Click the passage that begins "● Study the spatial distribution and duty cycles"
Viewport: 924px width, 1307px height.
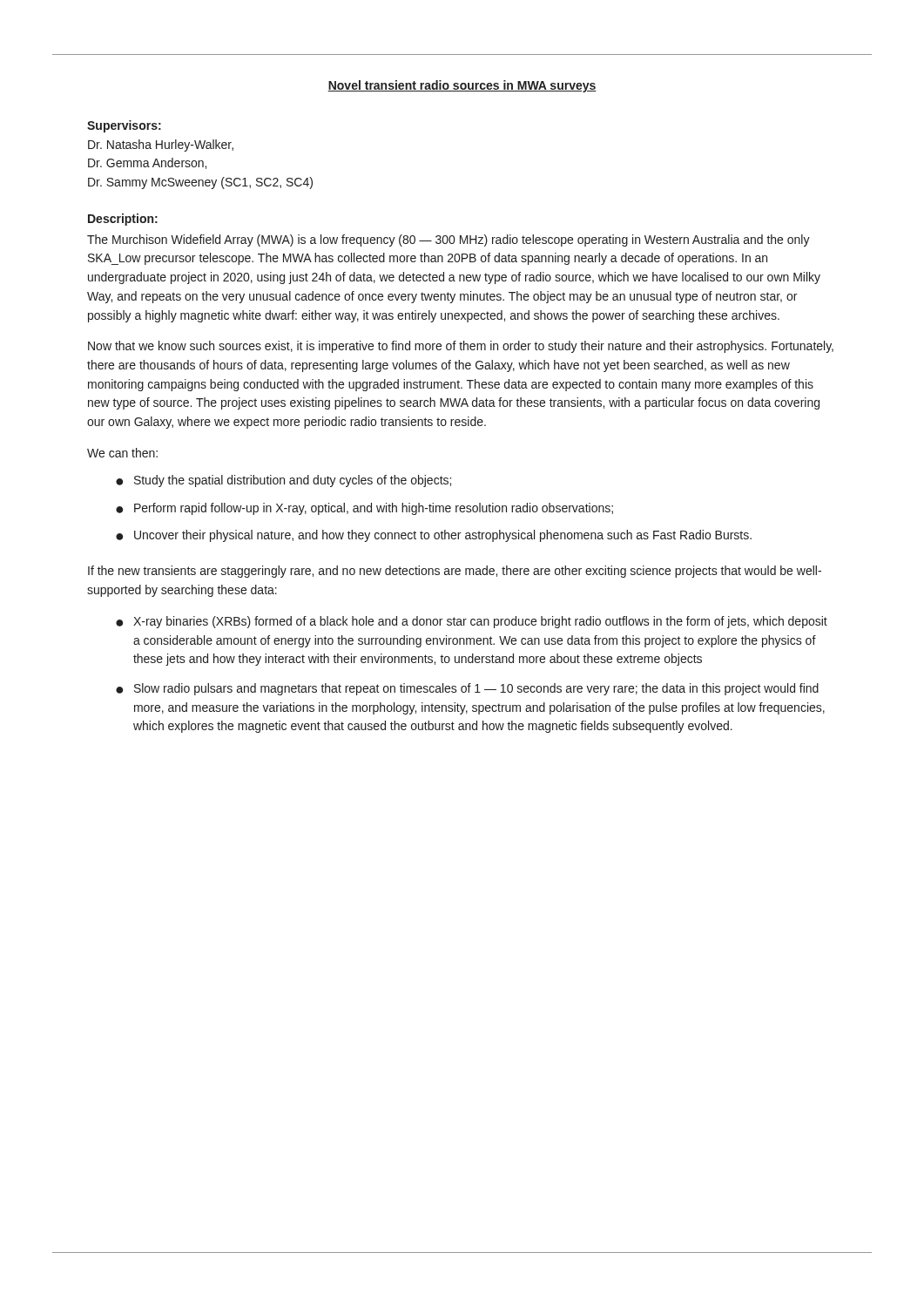284,482
